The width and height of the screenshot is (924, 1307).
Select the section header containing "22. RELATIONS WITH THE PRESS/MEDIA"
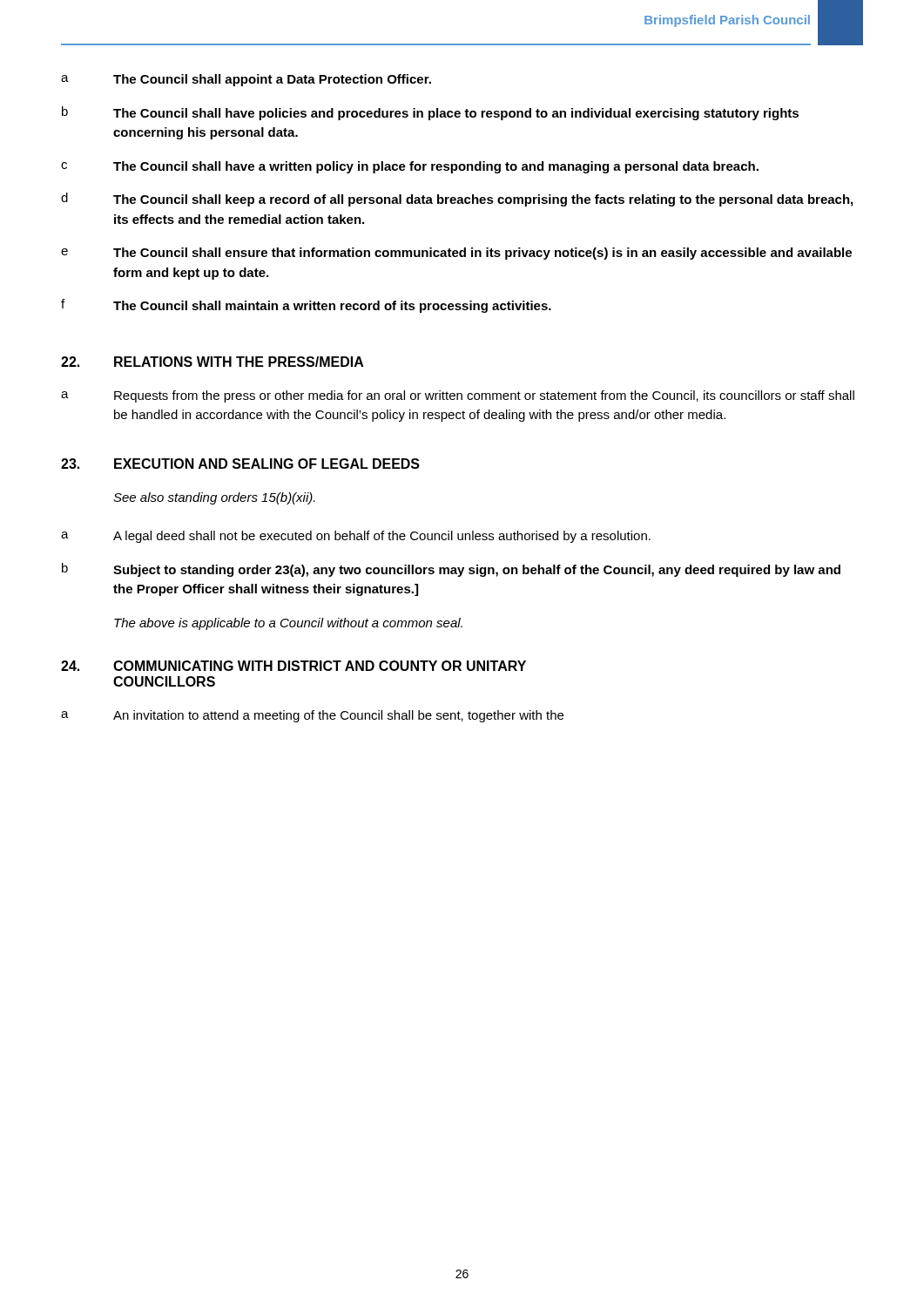click(x=212, y=362)
